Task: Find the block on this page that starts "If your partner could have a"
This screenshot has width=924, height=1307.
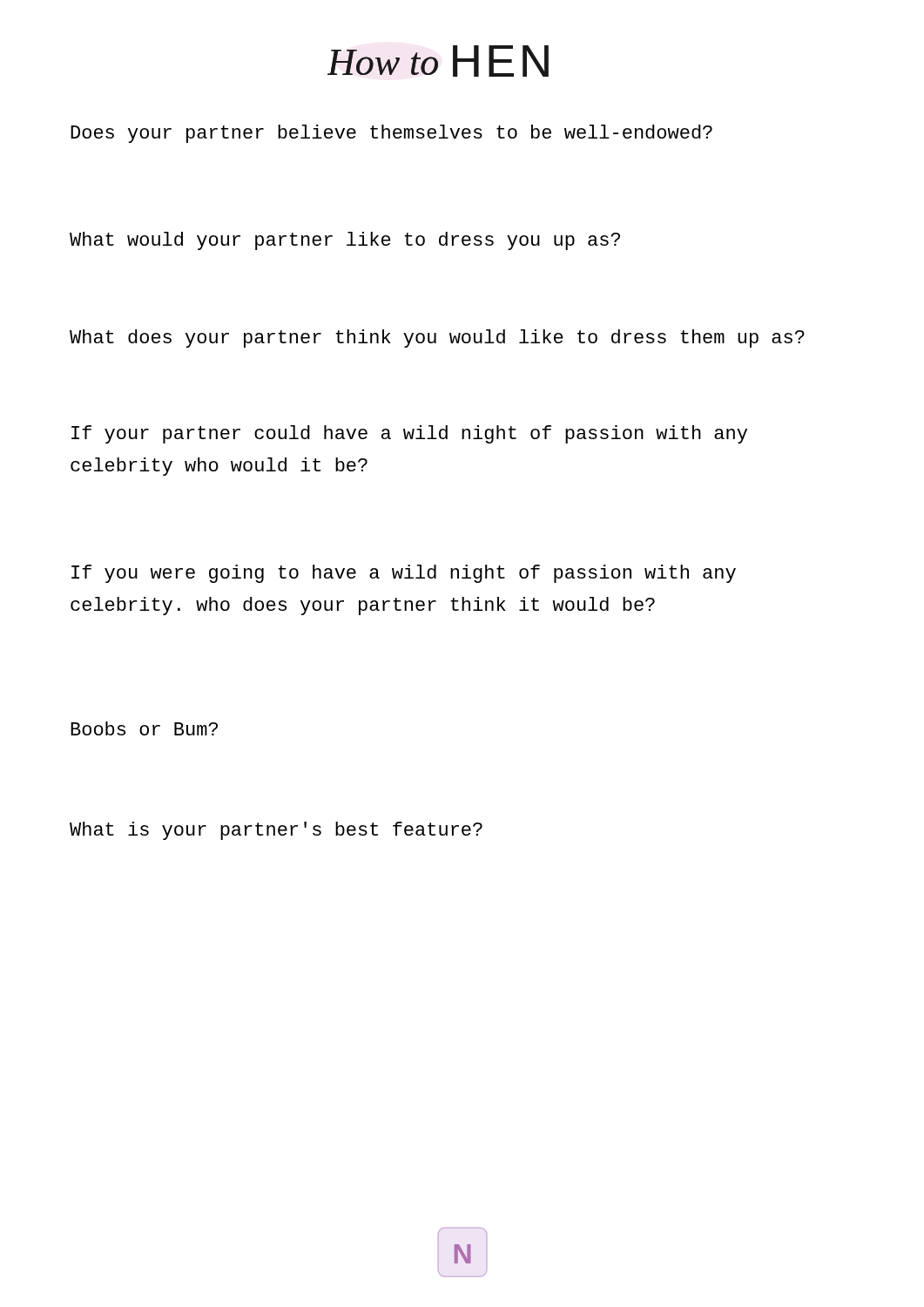Action: (x=409, y=434)
